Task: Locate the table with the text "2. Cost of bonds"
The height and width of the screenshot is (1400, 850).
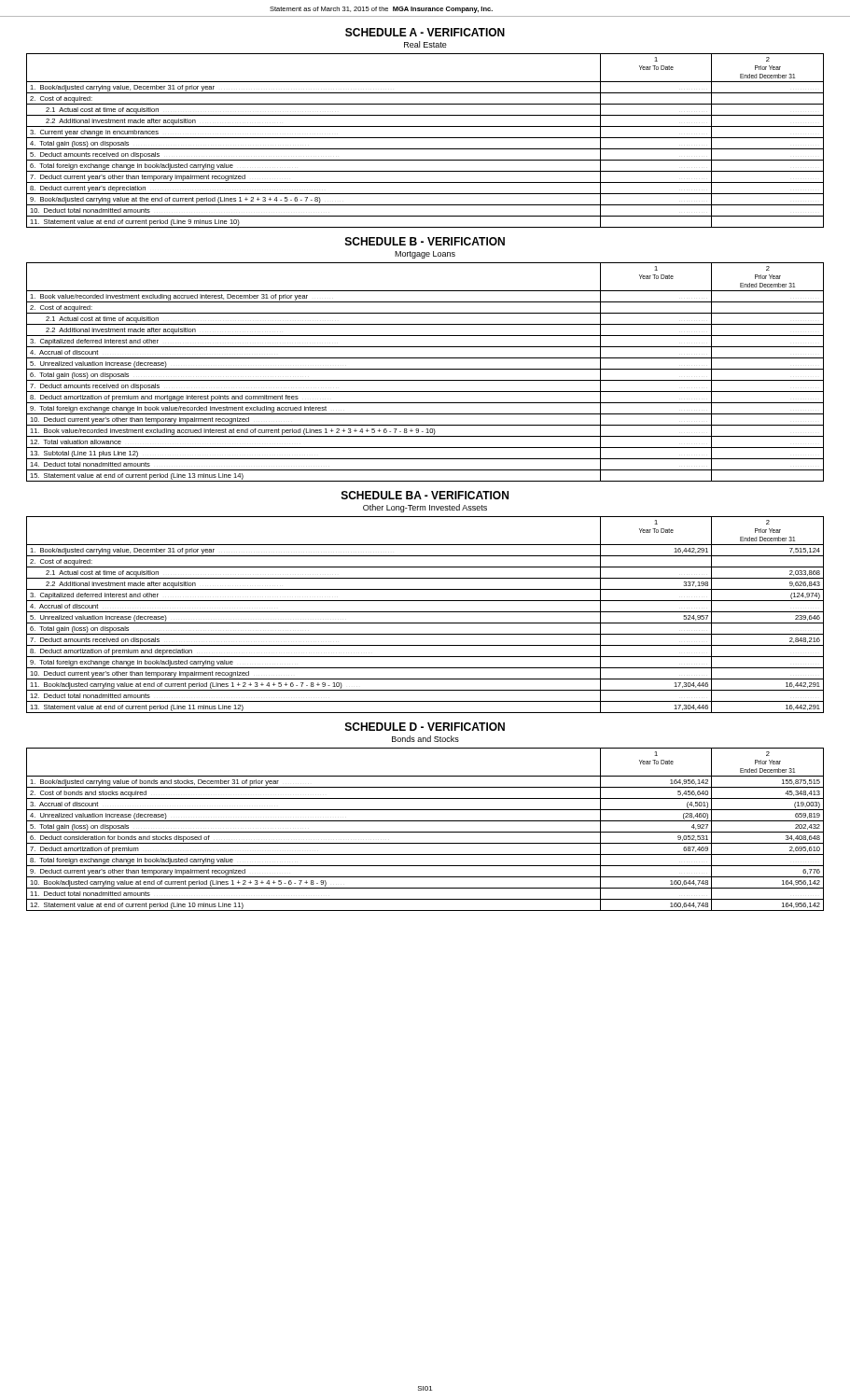Action: coord(425,829)
